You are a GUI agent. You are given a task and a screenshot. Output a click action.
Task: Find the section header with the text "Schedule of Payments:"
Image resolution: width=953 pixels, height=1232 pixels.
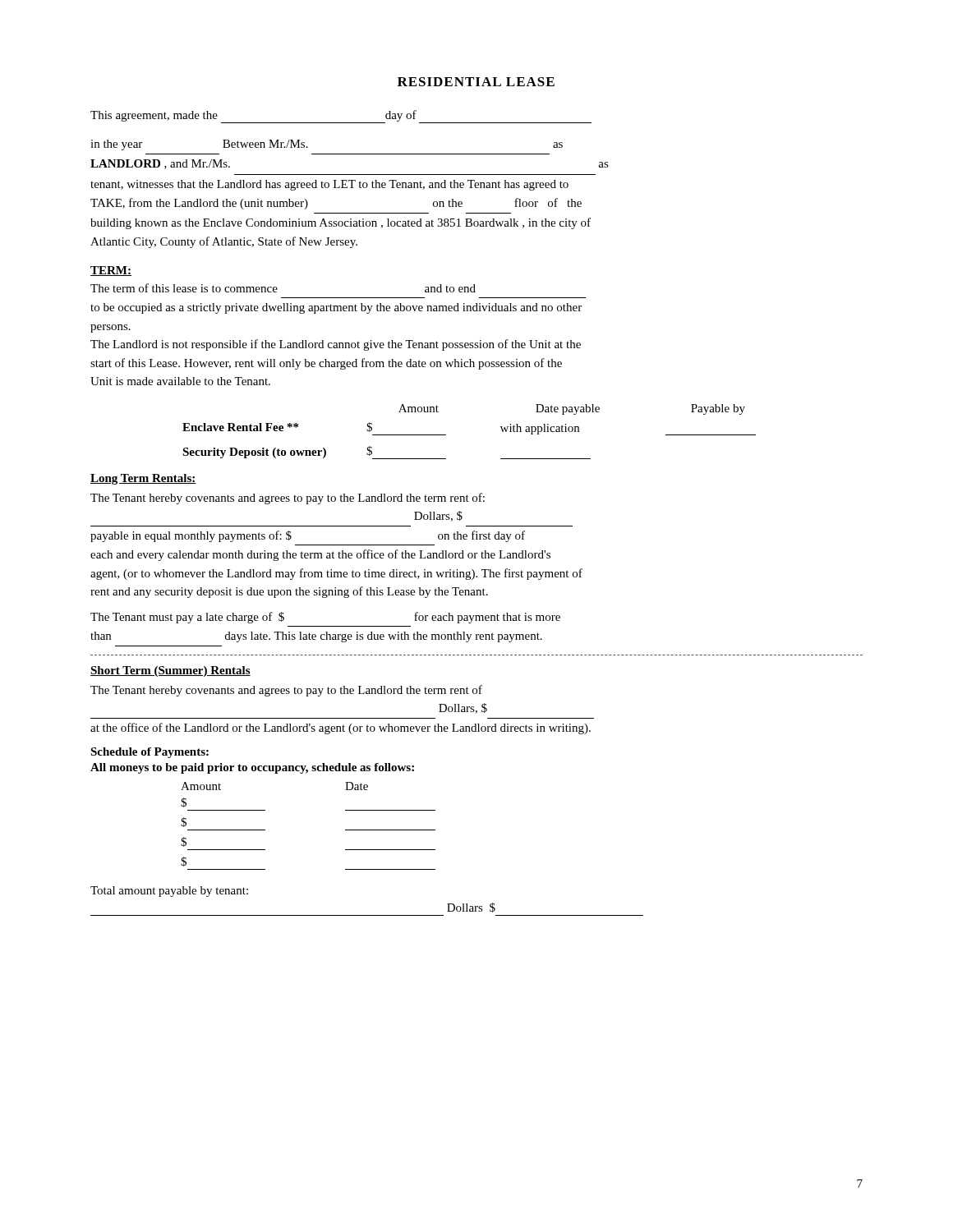point(150,752)
